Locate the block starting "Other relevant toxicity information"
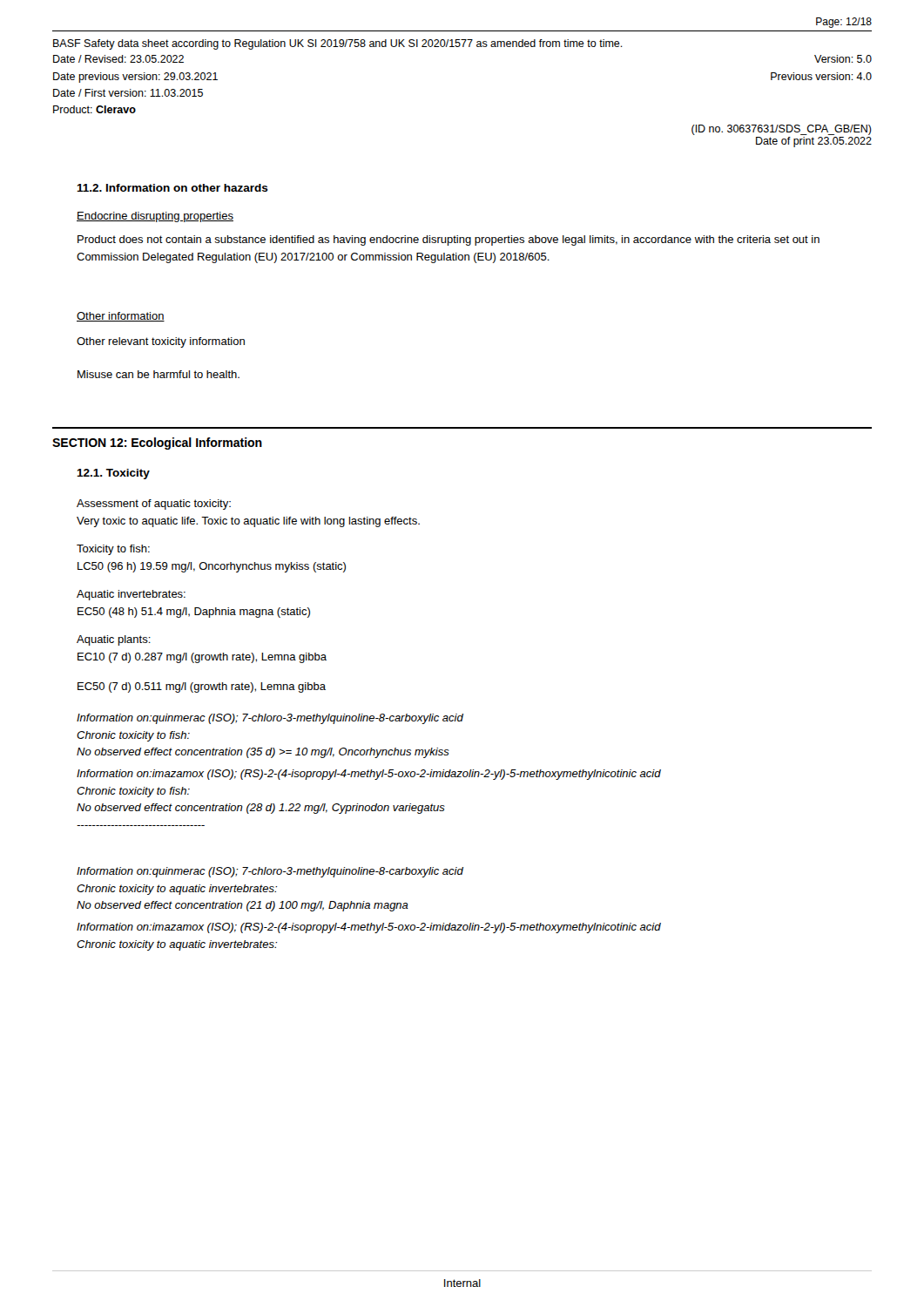The width and height of the screenshot is (924, 1307). click(x=161, y=341)
